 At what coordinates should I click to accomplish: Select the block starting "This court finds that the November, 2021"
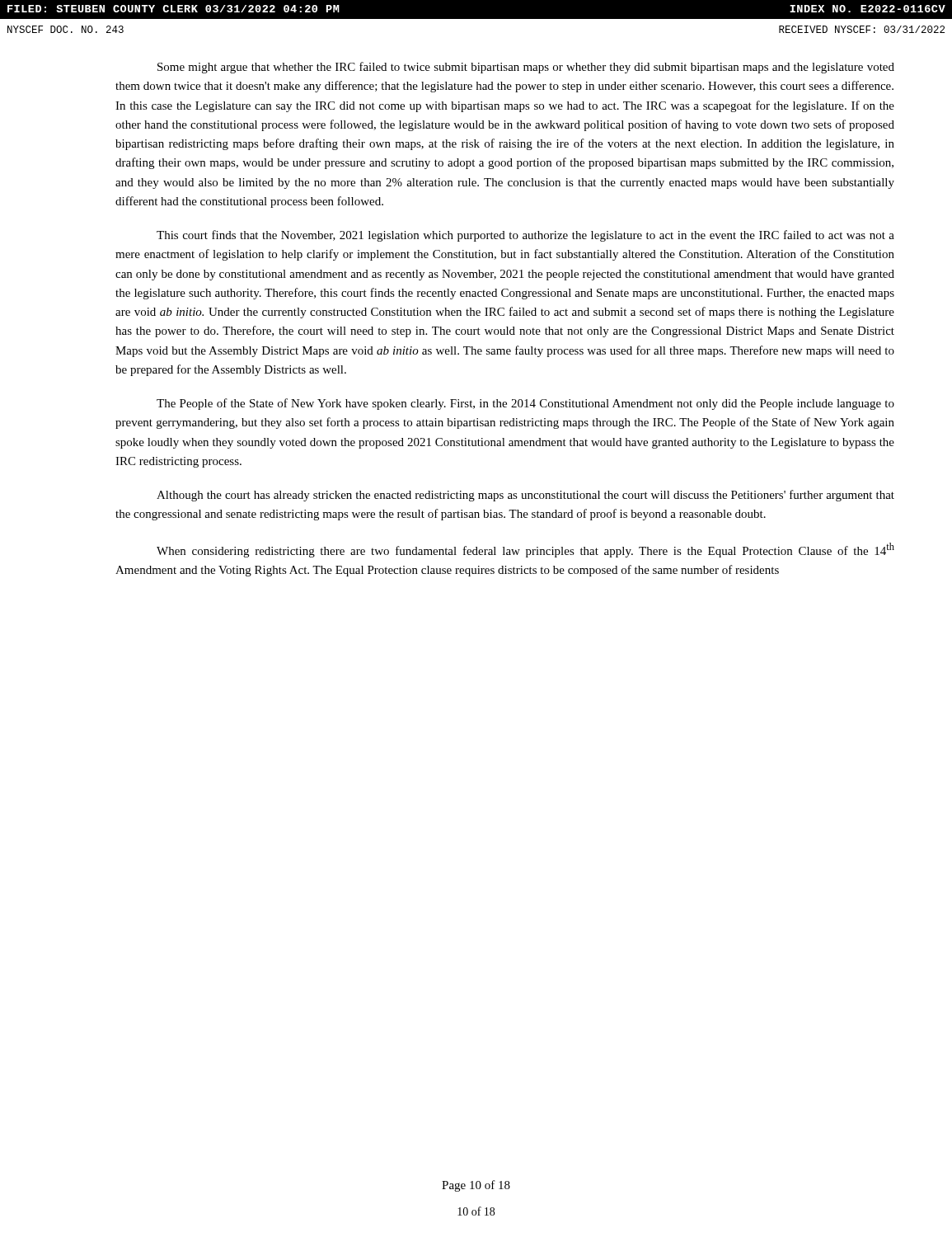coord(505,302)
